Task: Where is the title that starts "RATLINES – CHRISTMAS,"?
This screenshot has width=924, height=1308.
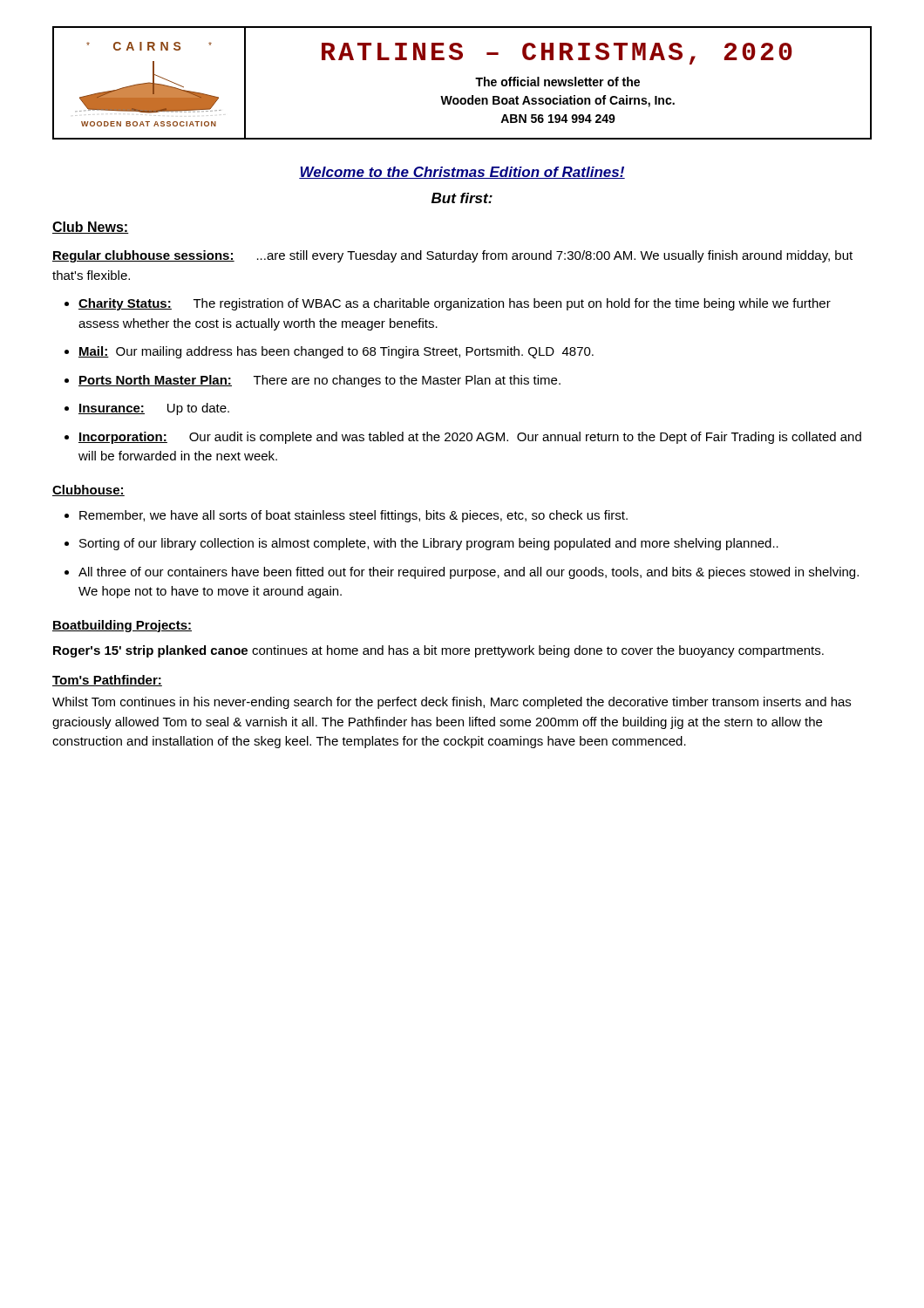Action: 558,83
